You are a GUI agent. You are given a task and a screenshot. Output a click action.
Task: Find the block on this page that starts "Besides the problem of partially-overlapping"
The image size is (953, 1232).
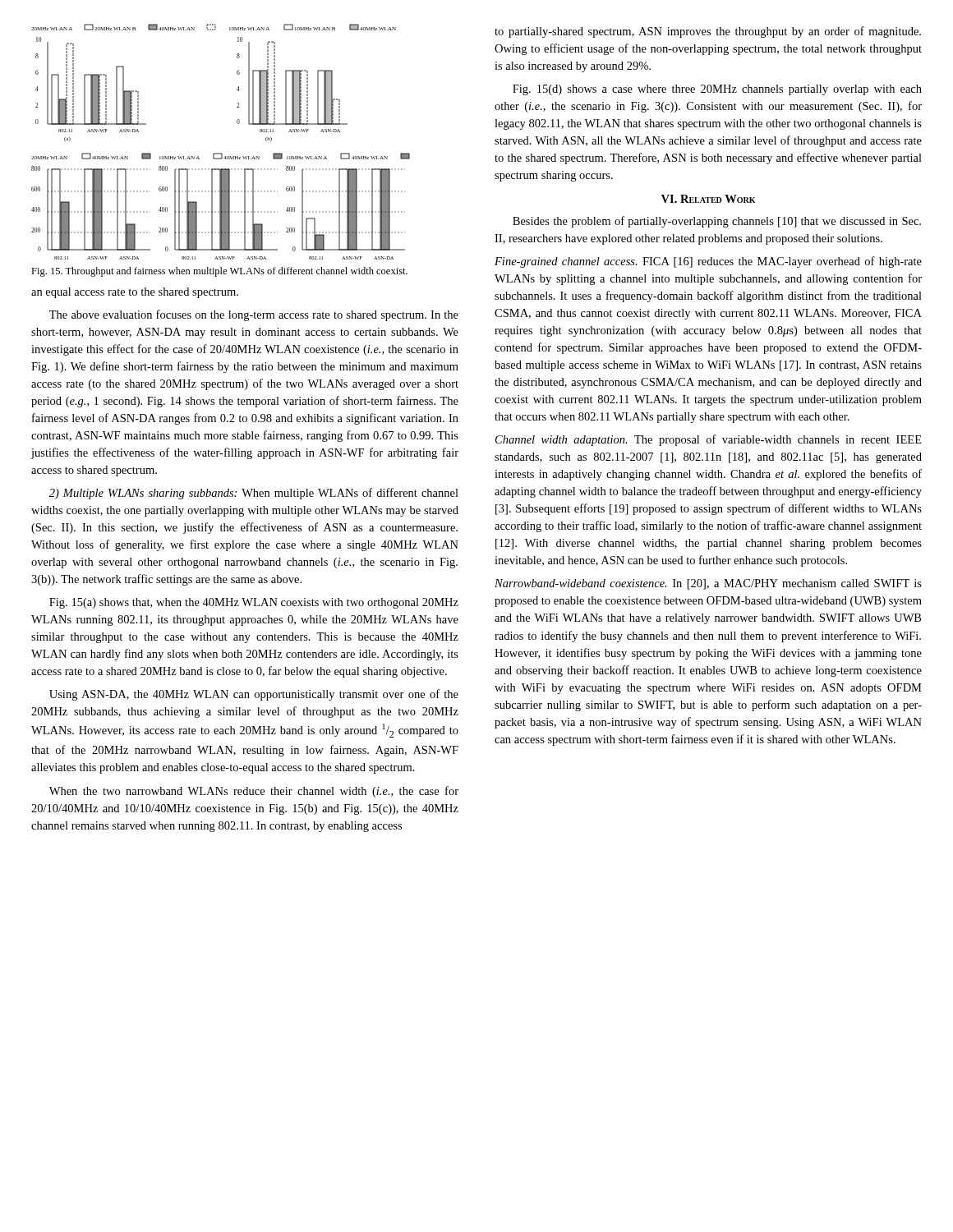click(708, 480)
